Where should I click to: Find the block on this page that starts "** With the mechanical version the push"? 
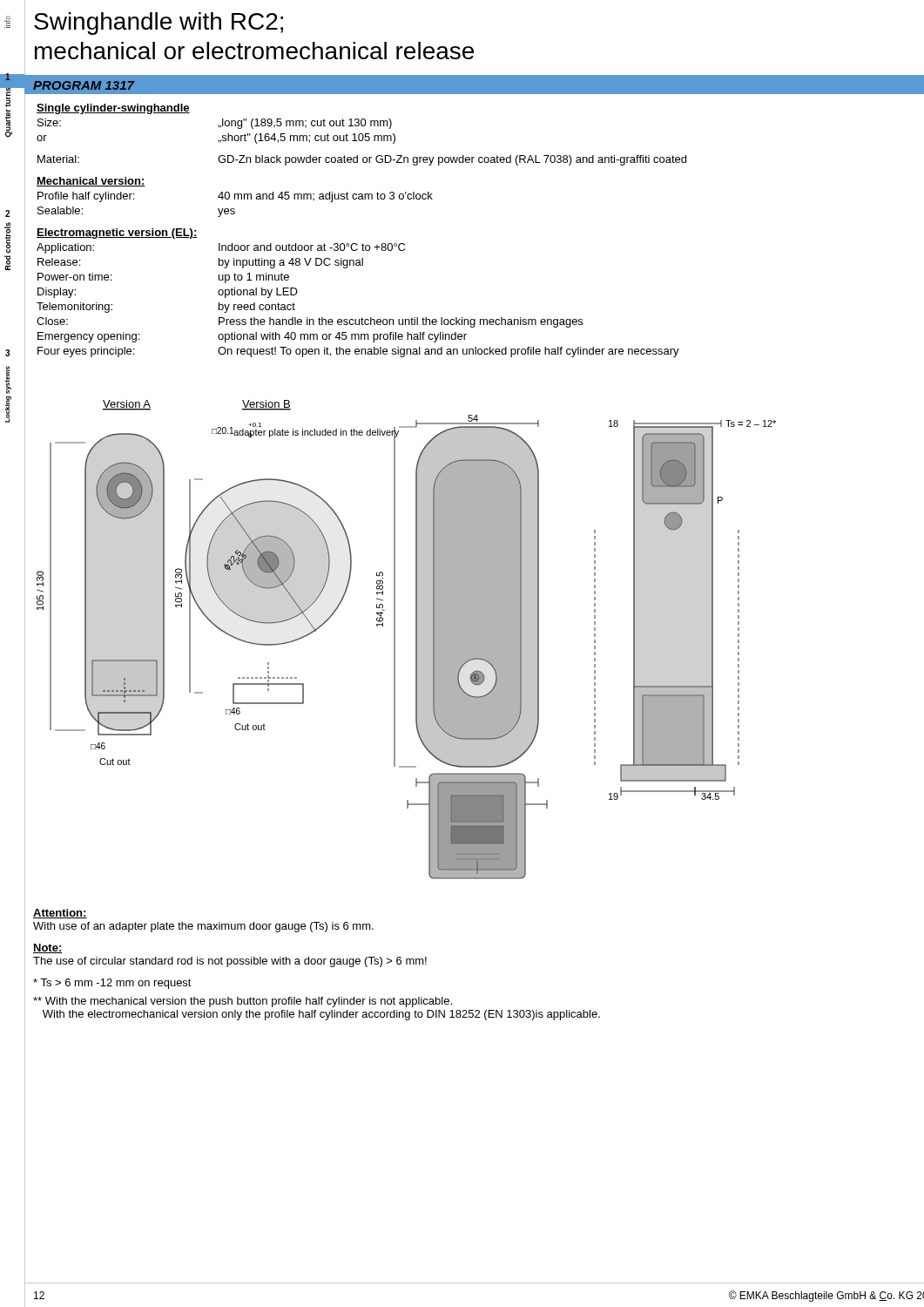coord(317,1007)
